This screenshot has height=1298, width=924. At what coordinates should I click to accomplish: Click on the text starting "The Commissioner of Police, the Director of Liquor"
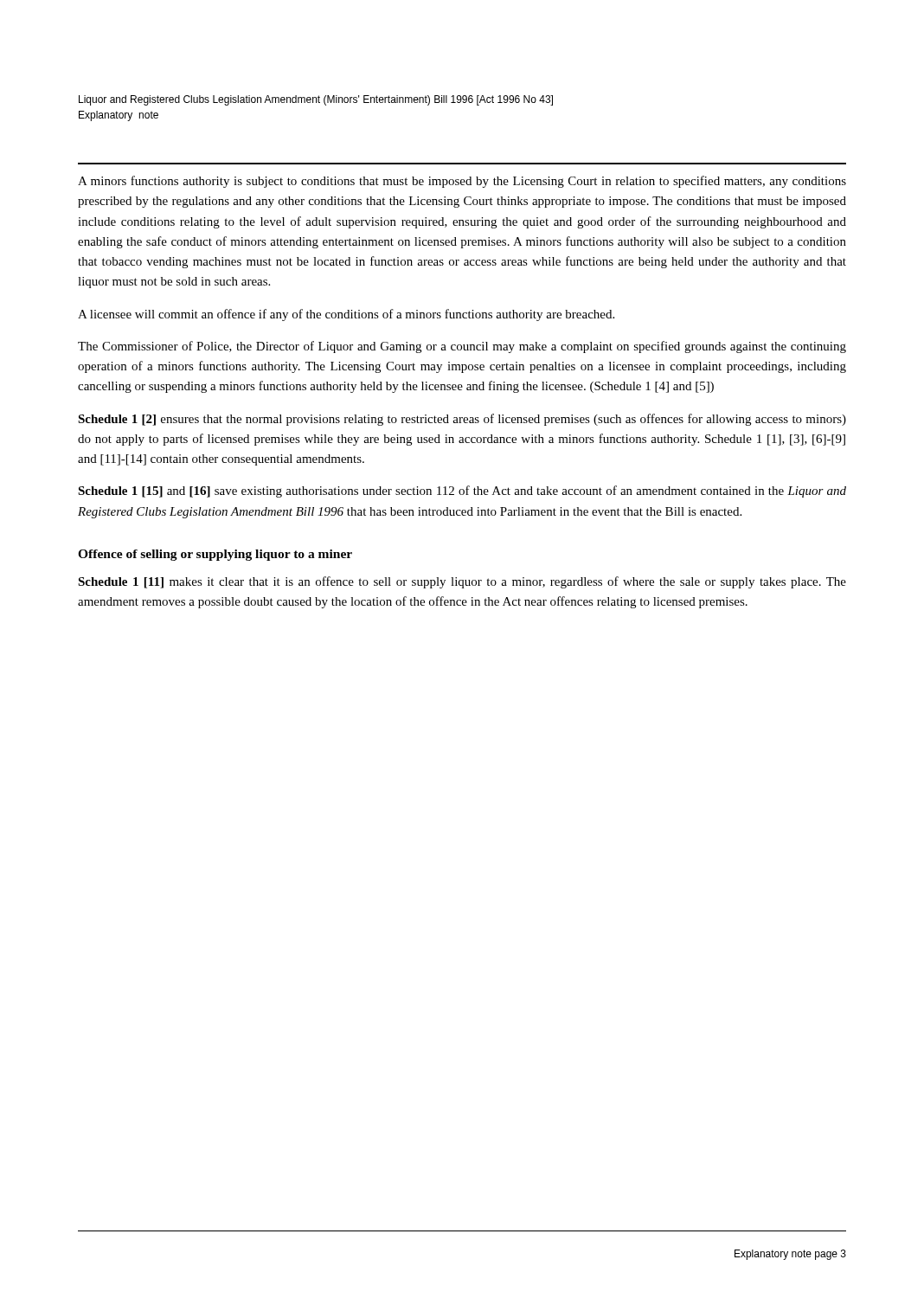pyautogui.click(x=462, y=366)
